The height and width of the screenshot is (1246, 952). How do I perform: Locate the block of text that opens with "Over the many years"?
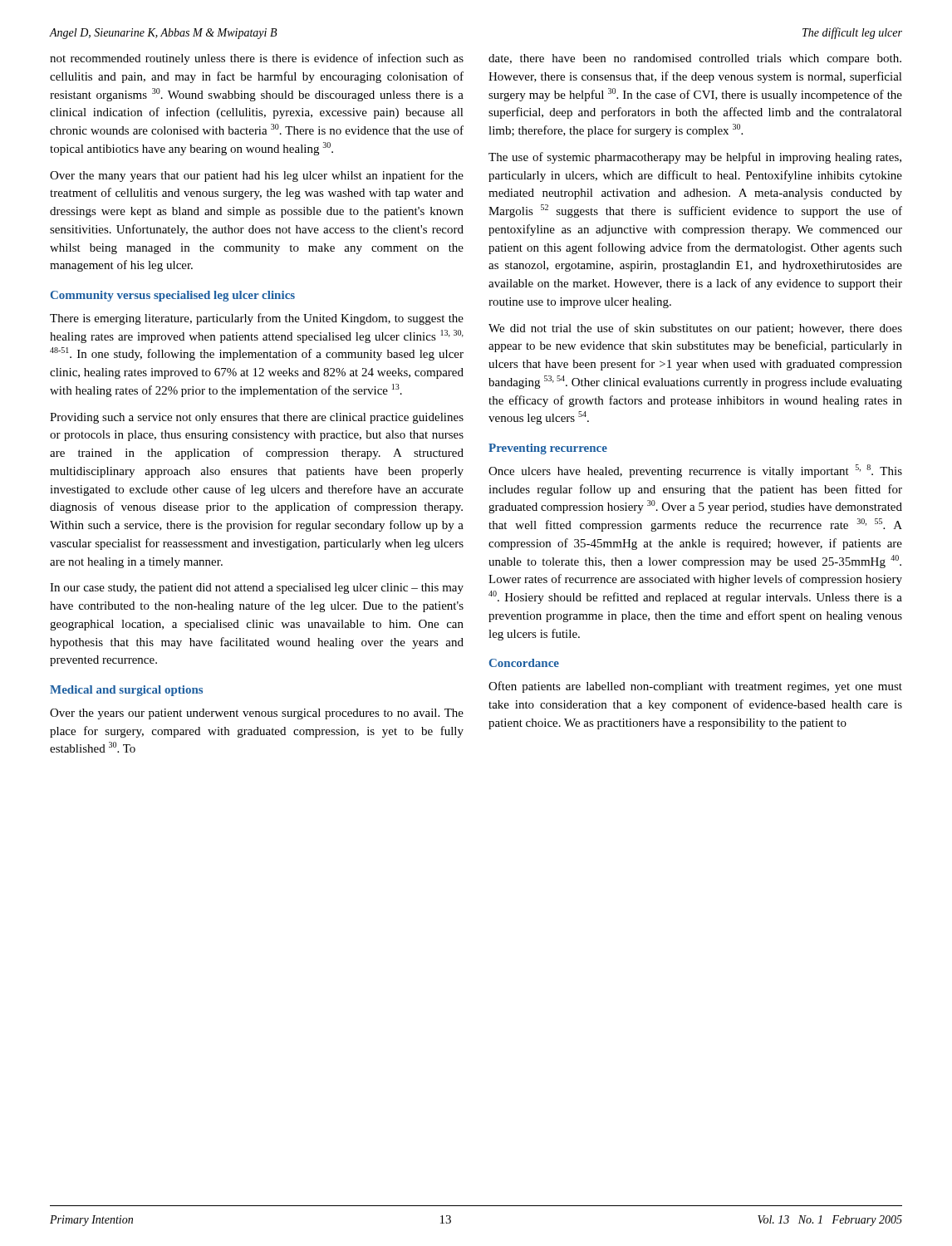(x=257, y=221)
